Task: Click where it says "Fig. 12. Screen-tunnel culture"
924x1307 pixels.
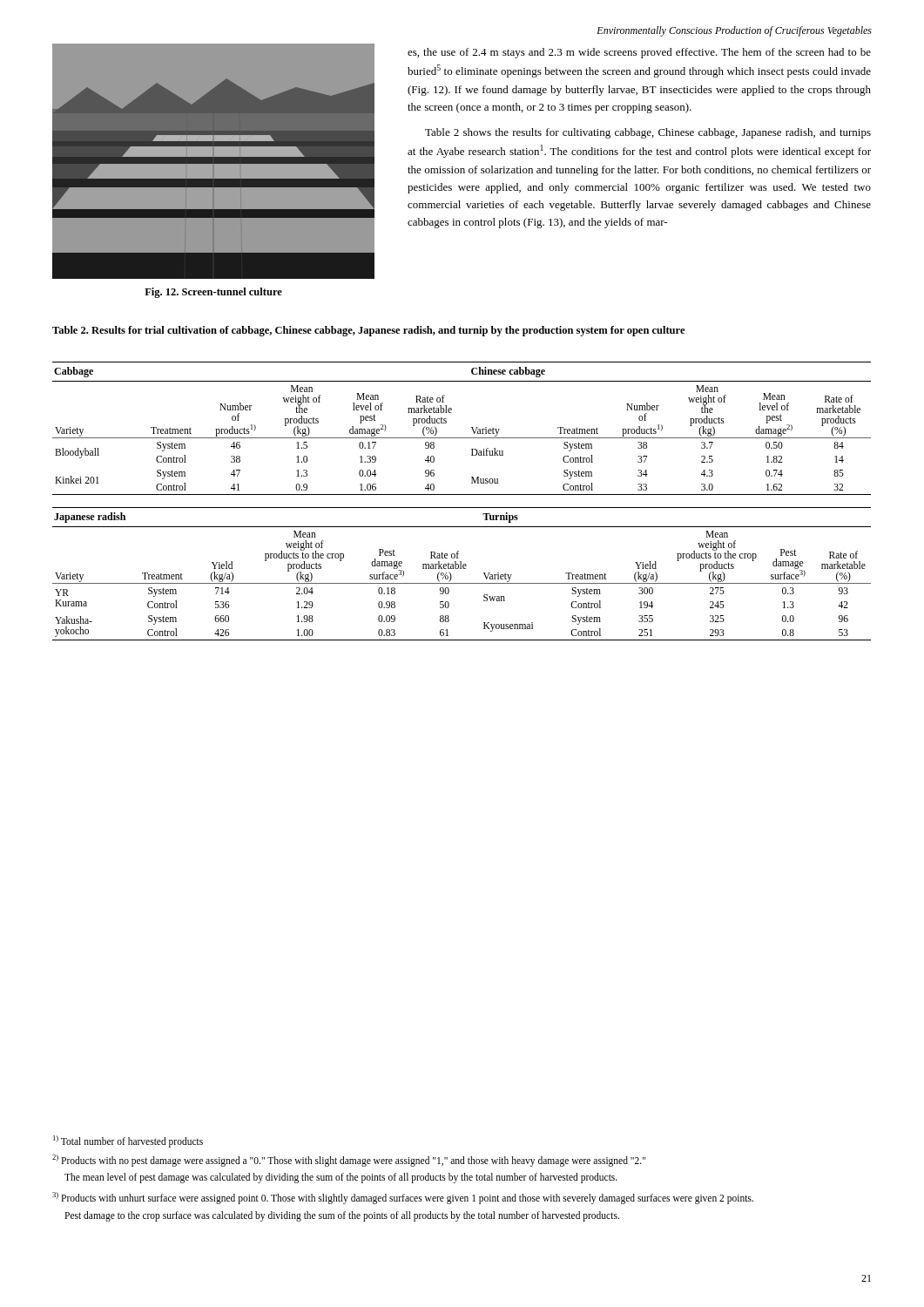Action: point(213,292)
